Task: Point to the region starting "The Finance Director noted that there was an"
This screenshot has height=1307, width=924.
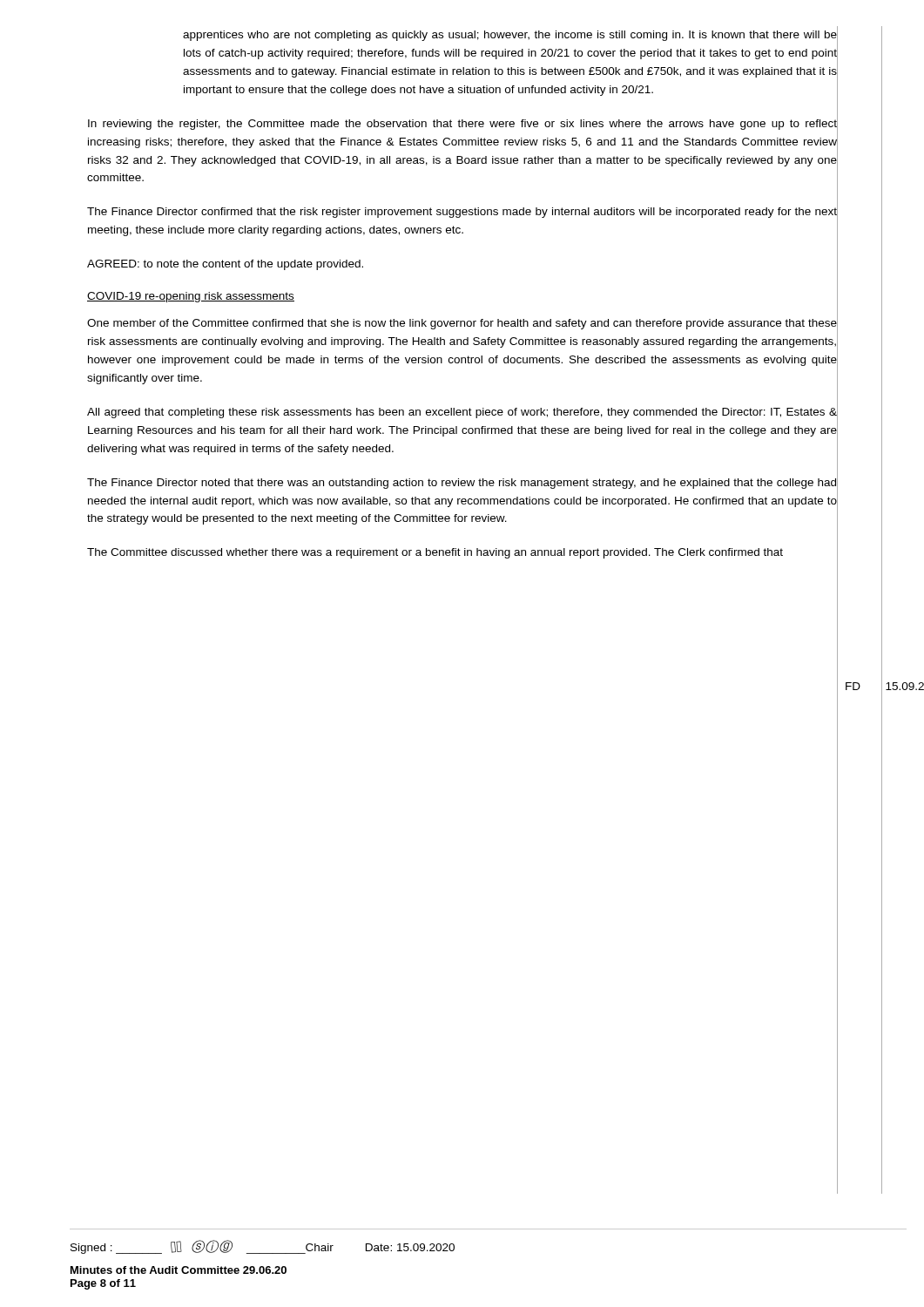Action: pos(462,500)
